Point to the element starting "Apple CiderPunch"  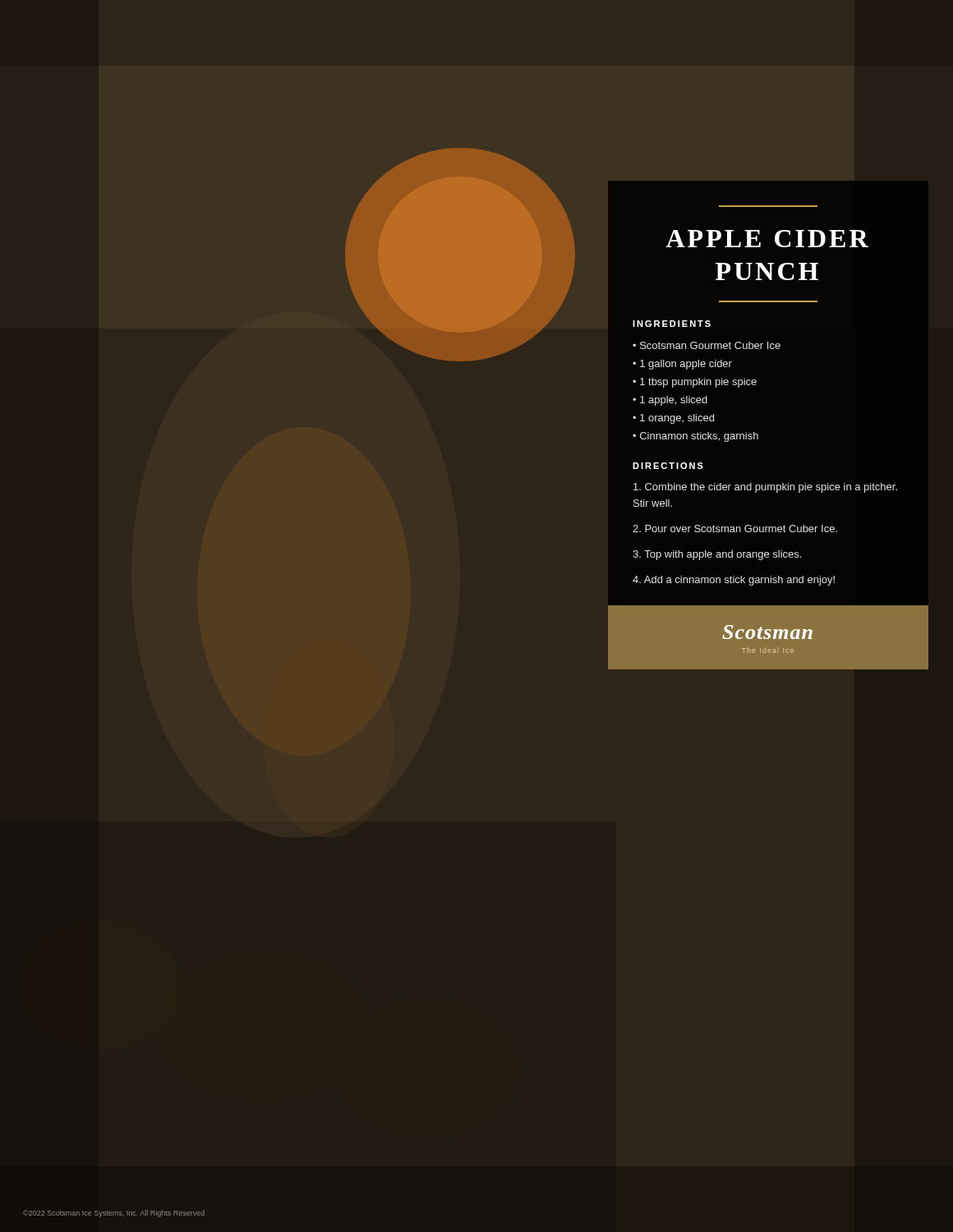(x=768, y=255)
